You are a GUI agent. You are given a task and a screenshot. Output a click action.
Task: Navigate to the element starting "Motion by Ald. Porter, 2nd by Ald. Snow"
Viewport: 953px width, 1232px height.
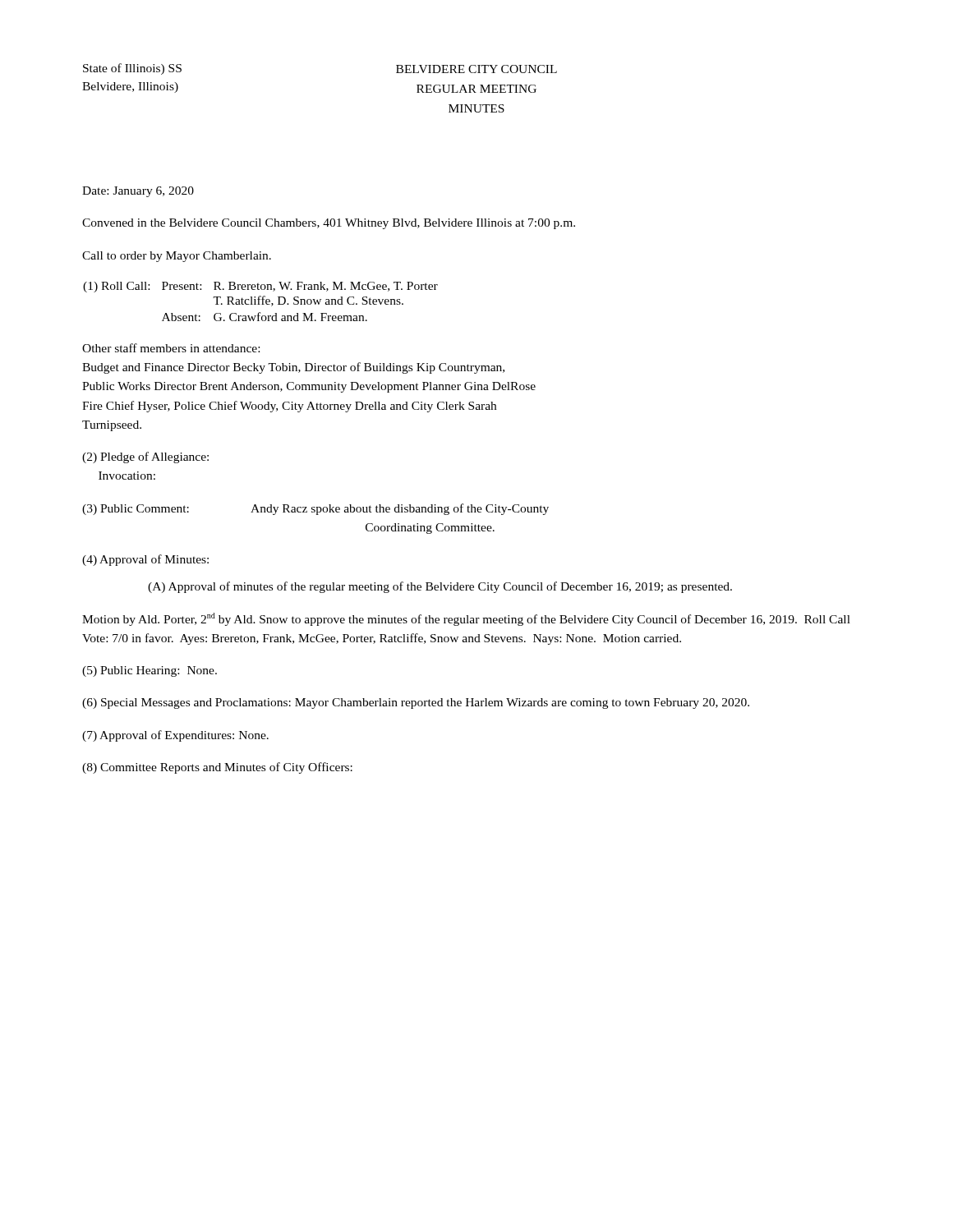coord(466,628)
